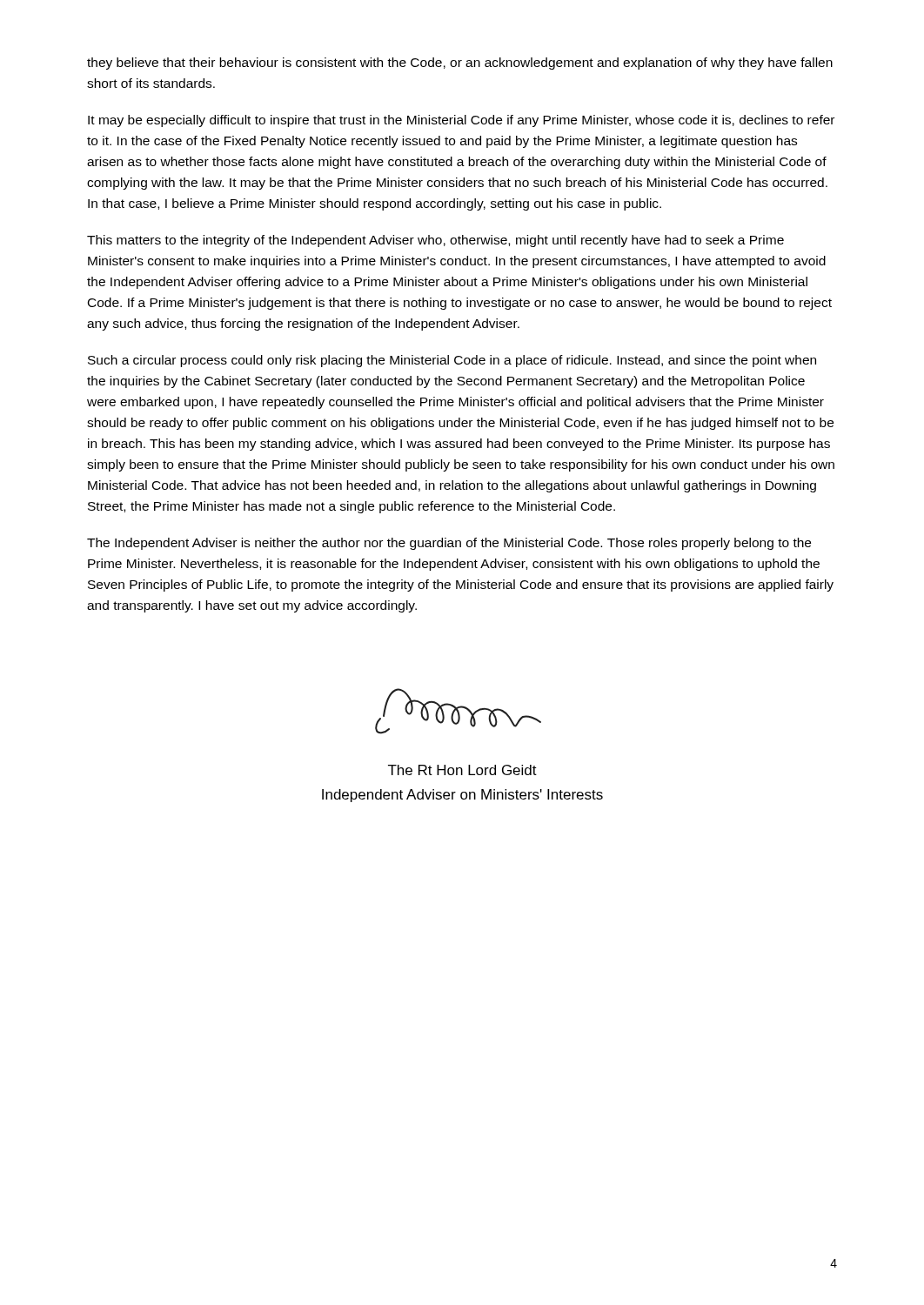Point to the element starting "The Independent Adviser is neither"
This screenshot has width=924, height=1305.
pos(460,574)
